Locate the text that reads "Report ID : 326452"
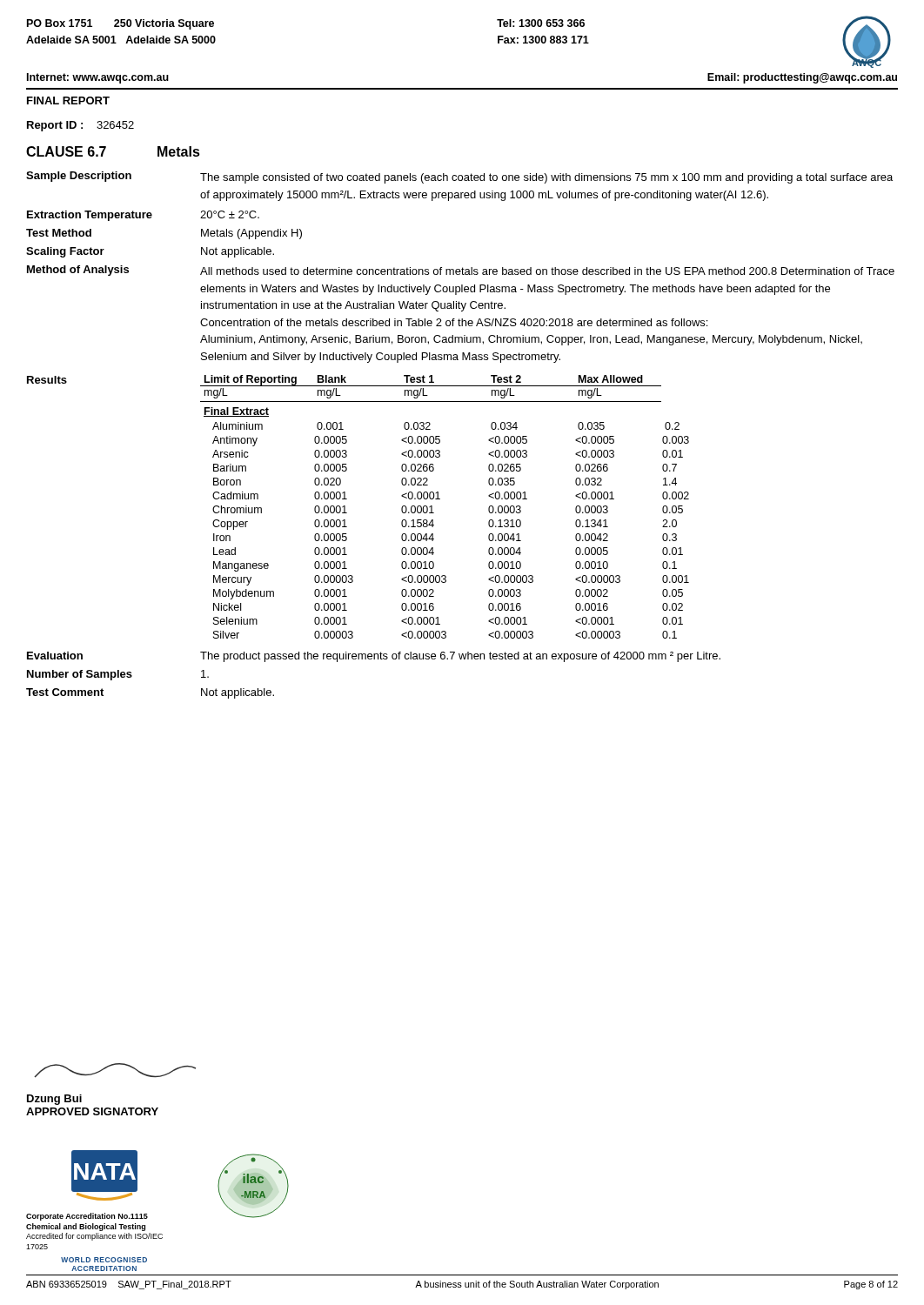 coord(80,125)
